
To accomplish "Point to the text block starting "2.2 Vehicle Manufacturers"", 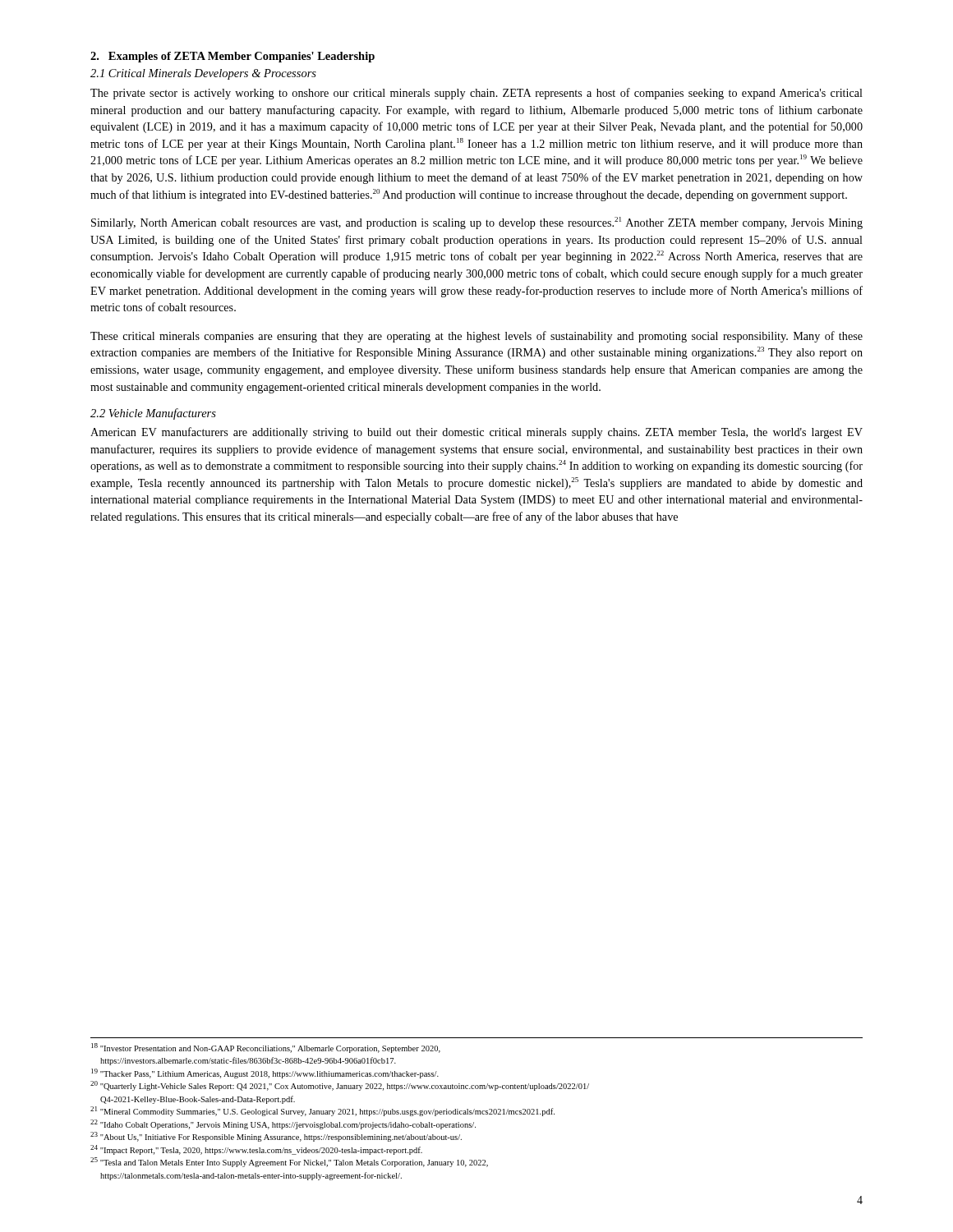I will (153, 413).
